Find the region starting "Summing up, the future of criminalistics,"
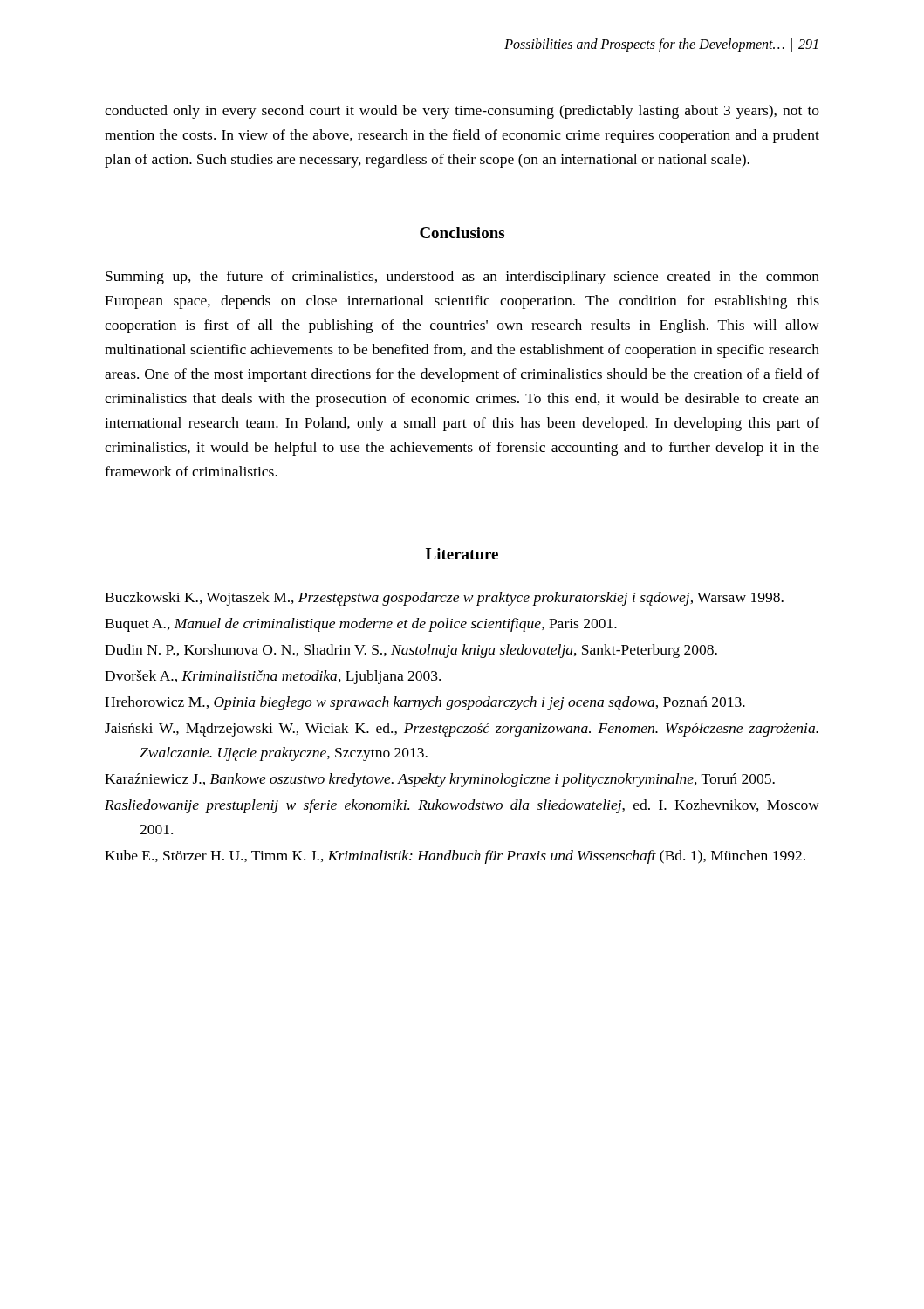Viewport: 924px width, 1309px height. pos(462,374)
